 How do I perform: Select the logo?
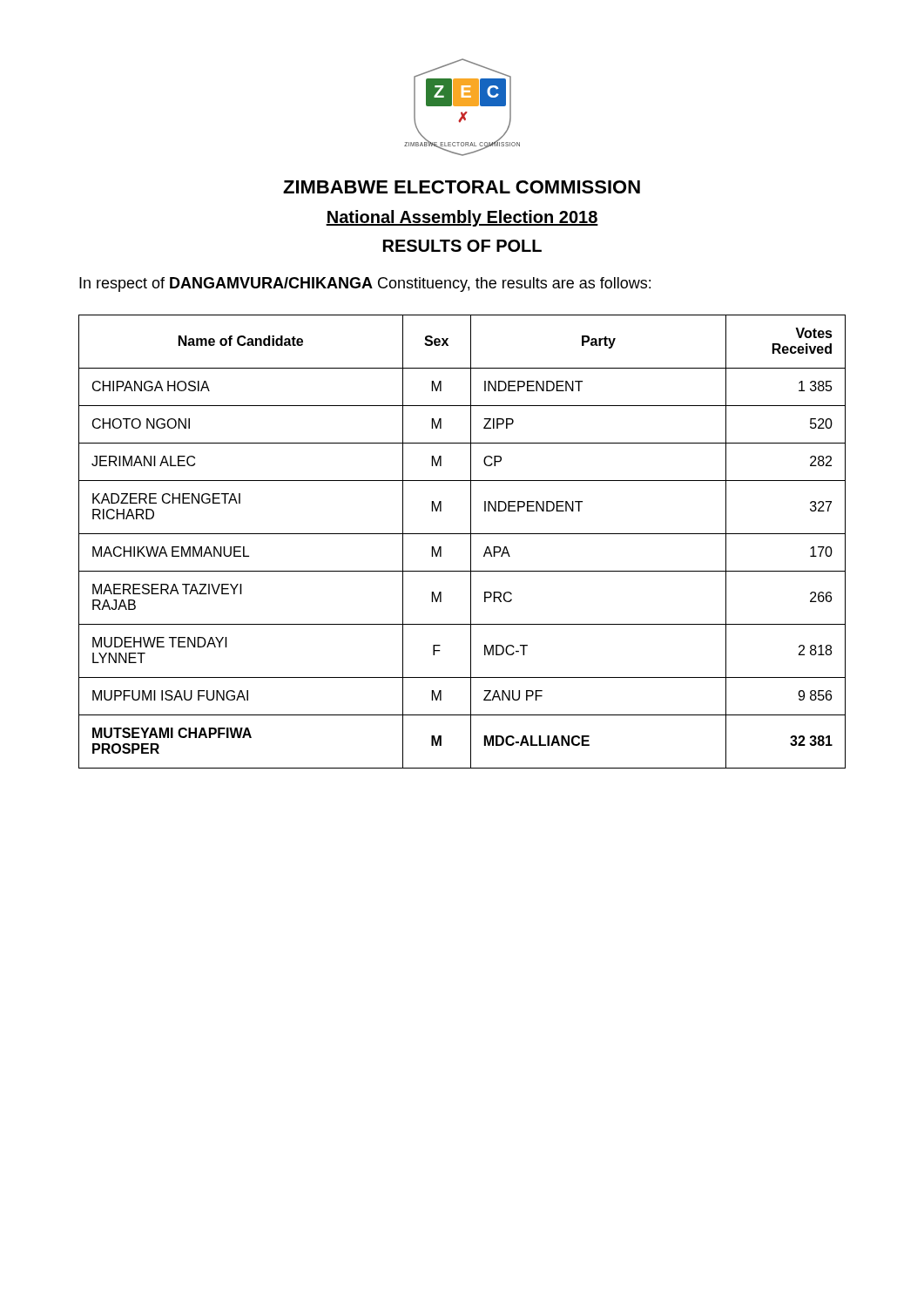(462, 106)
